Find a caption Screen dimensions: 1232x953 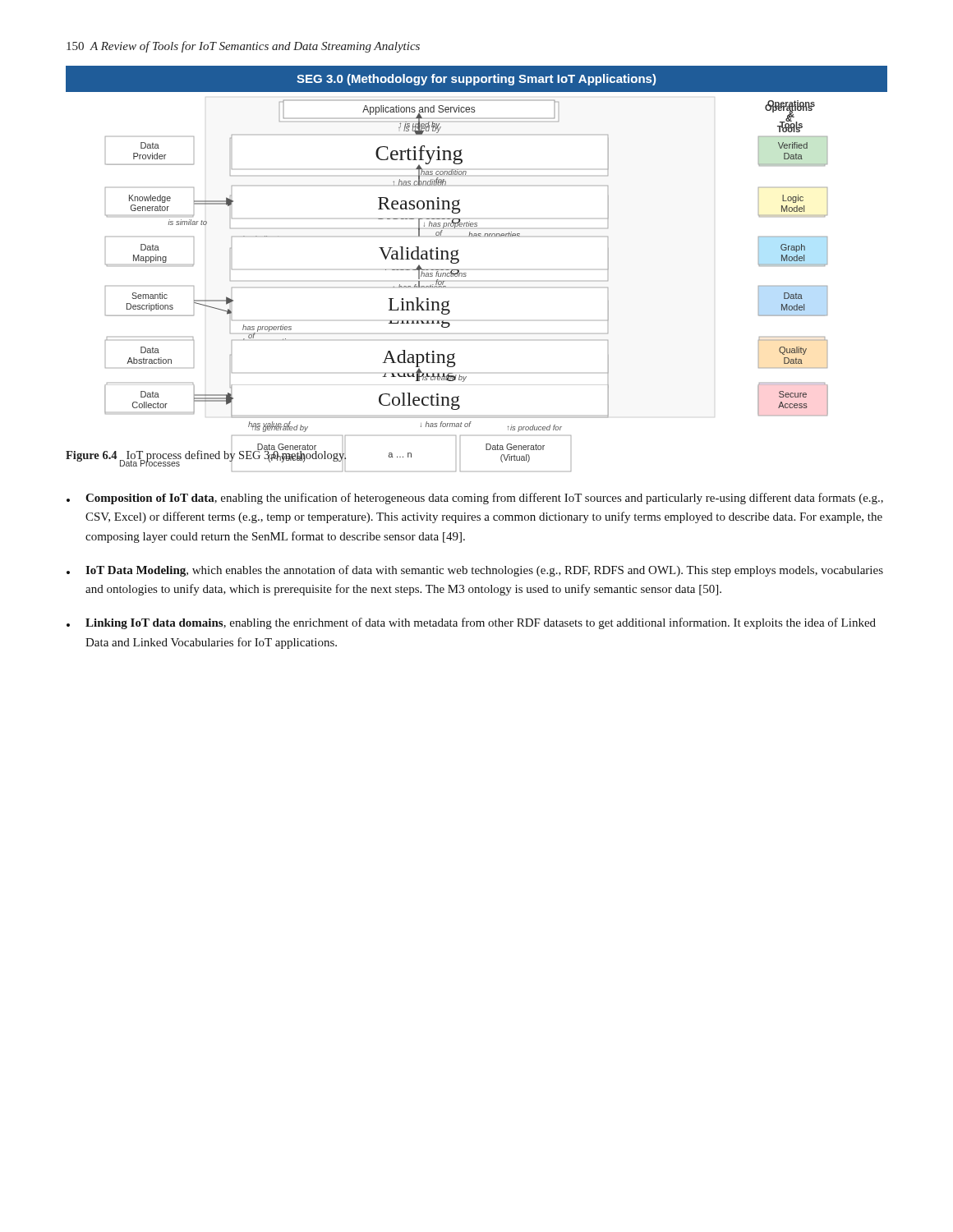pos(206,455)
